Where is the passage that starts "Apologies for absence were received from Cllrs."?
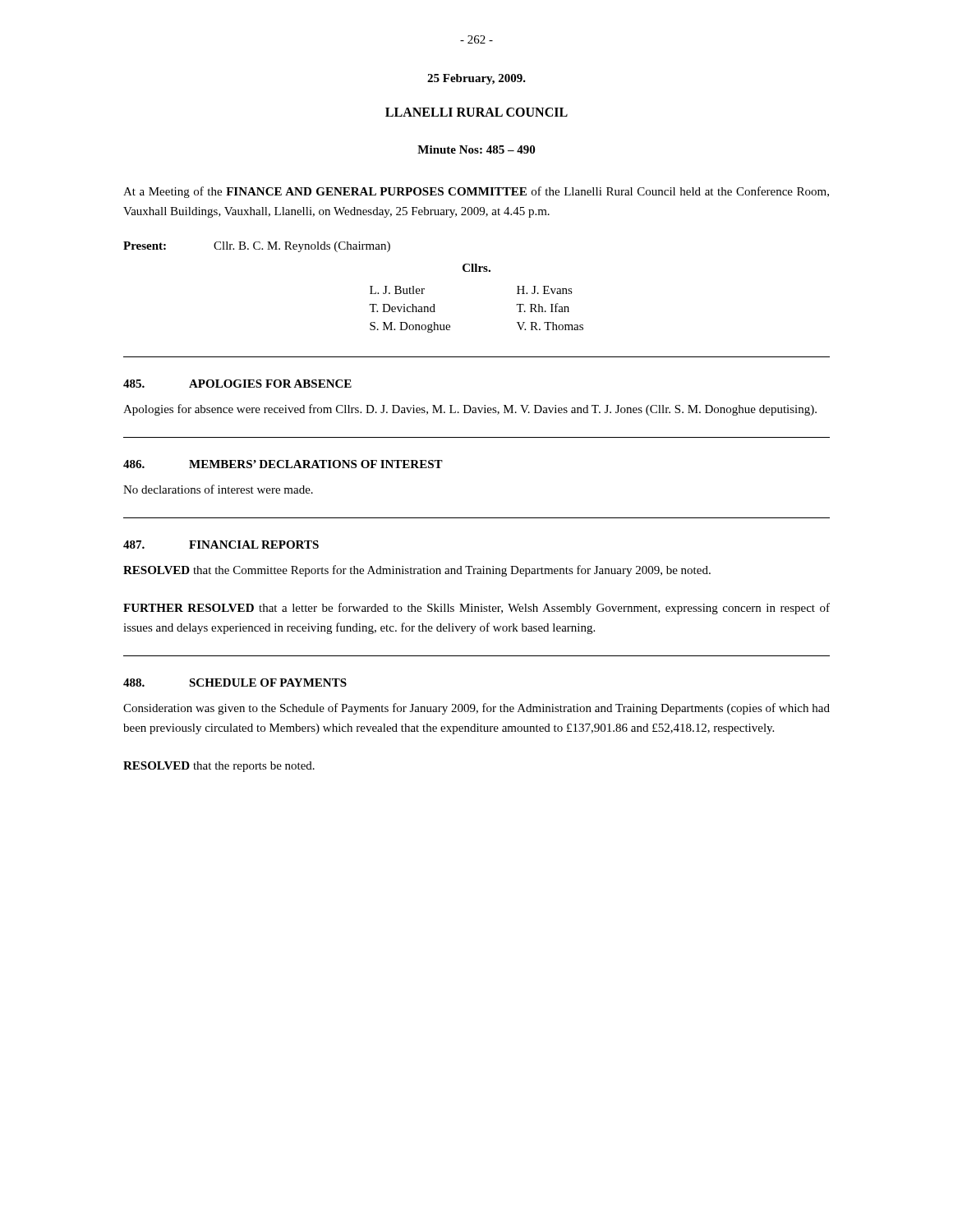The width and height of the screenshot is (953, 1232). [470, 409]
